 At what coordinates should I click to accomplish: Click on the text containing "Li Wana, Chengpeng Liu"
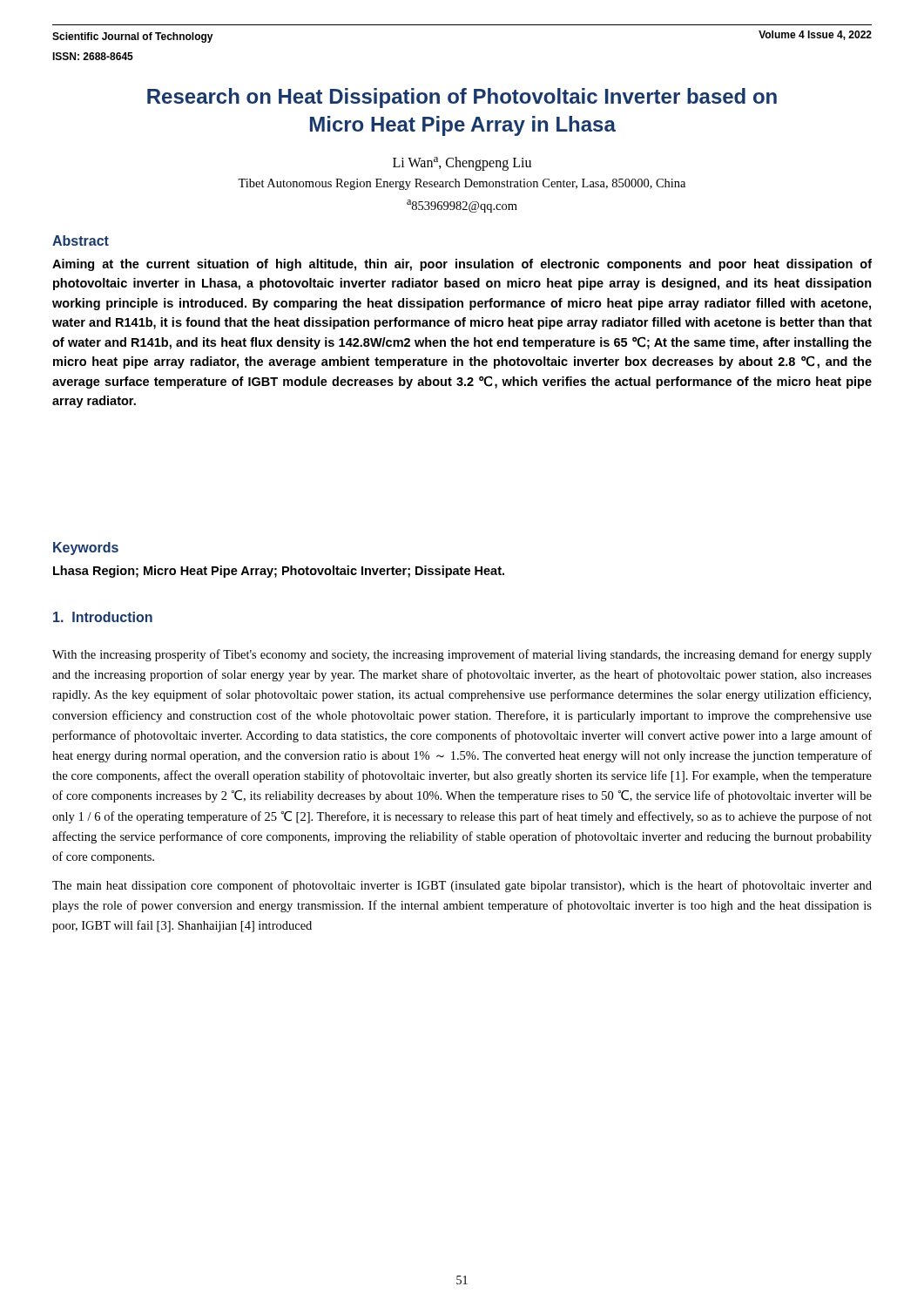point(462,161)
